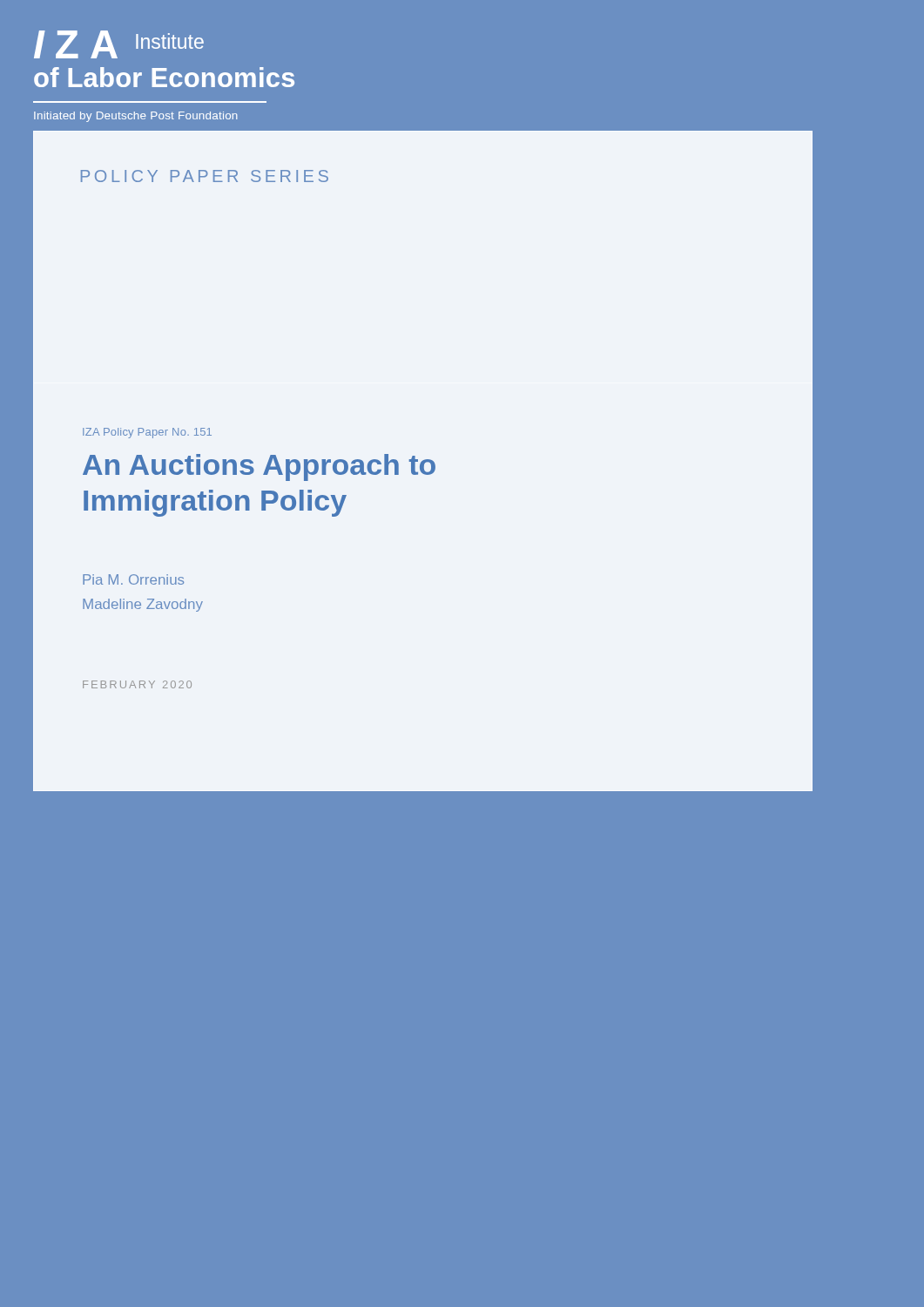
Task: Click on the region starting "Pia M. OrreniusMadeline Zavodny"
Action: 142,592
